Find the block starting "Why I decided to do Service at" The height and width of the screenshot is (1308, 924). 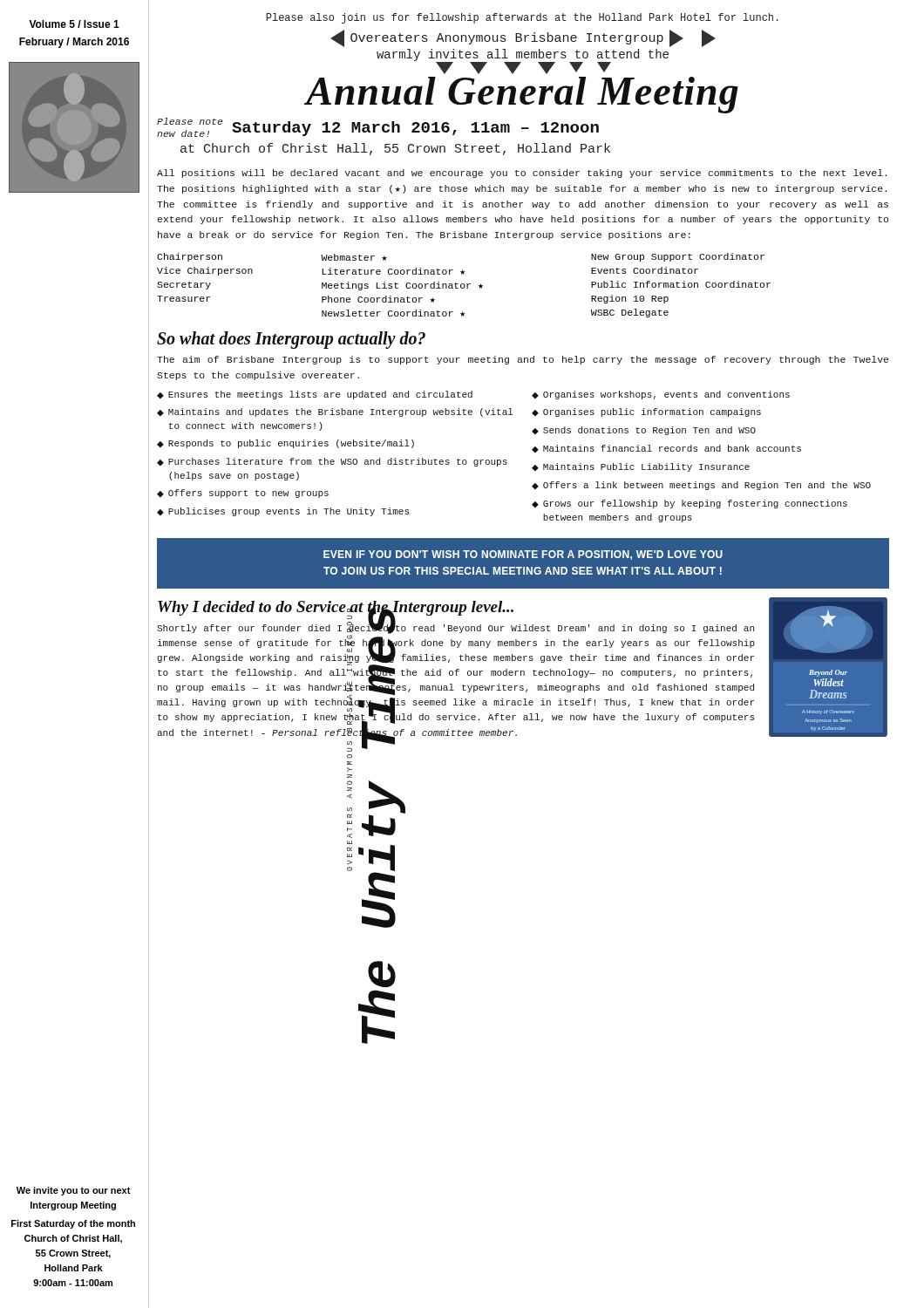(x=336, y=607)
